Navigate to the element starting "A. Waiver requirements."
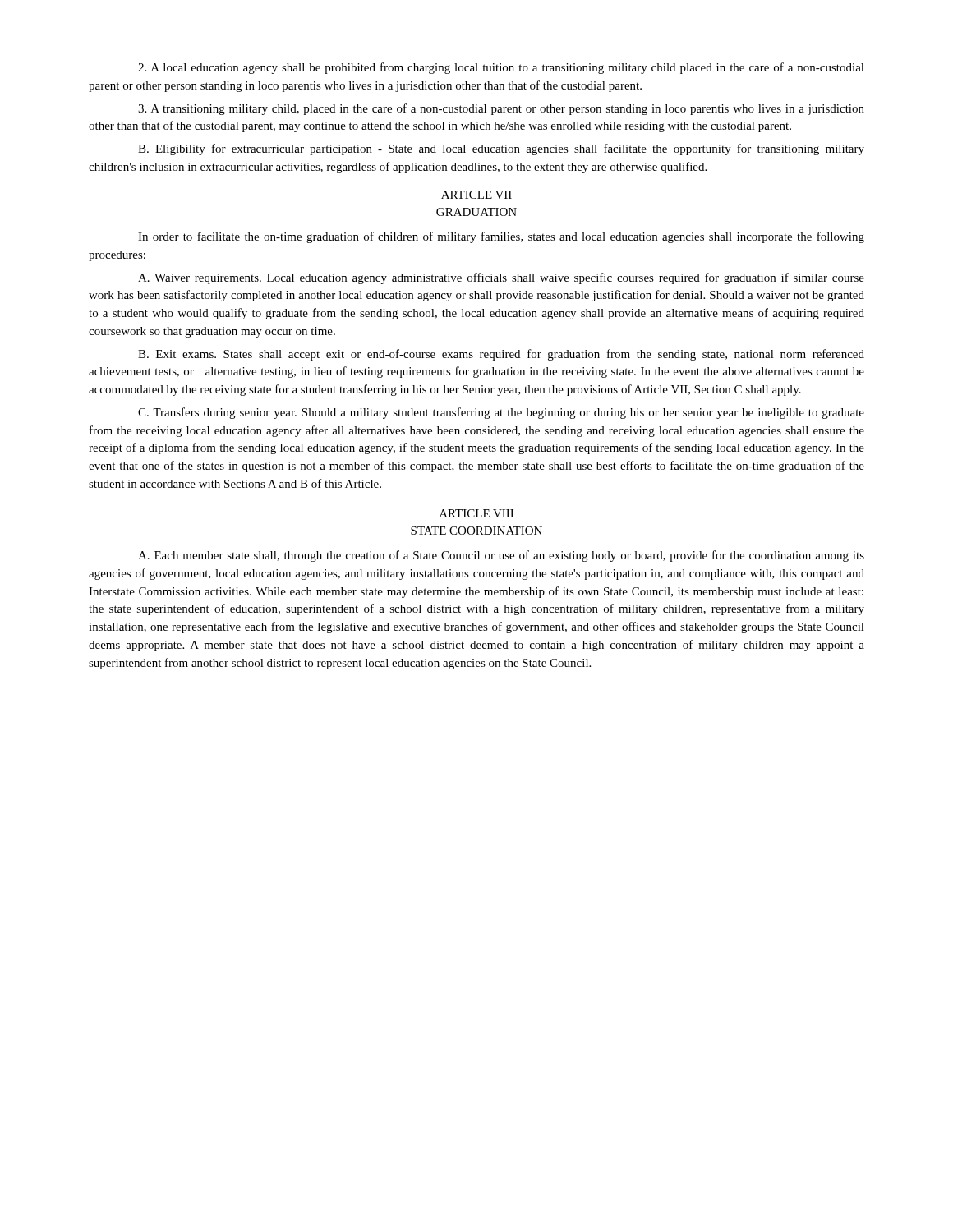Viewport: 953px width, 1232px height. click(x=476, y=305)
